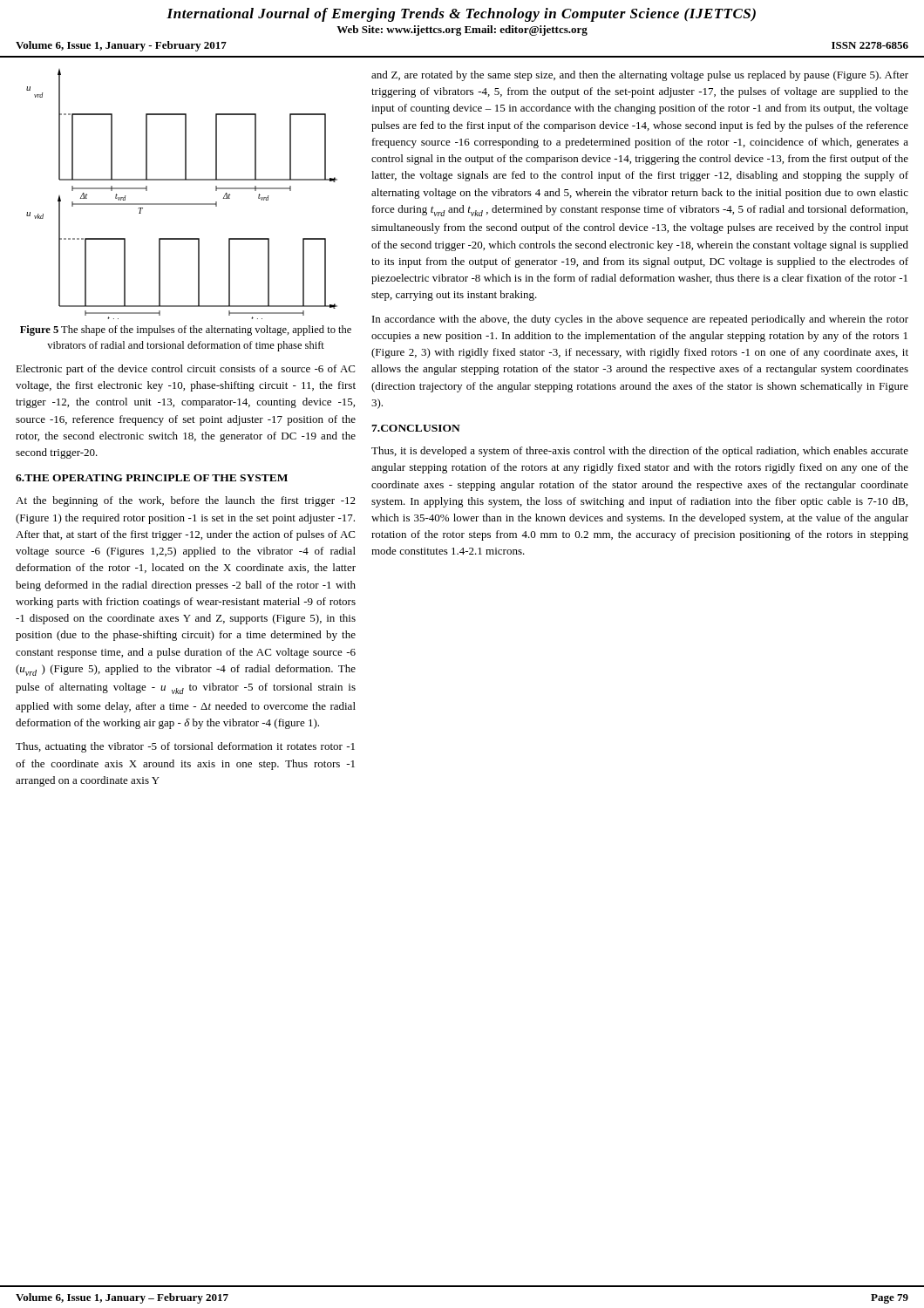
Task: Where is the passage that starts "At the beginning of the work,"?
Action: [186, 611]
